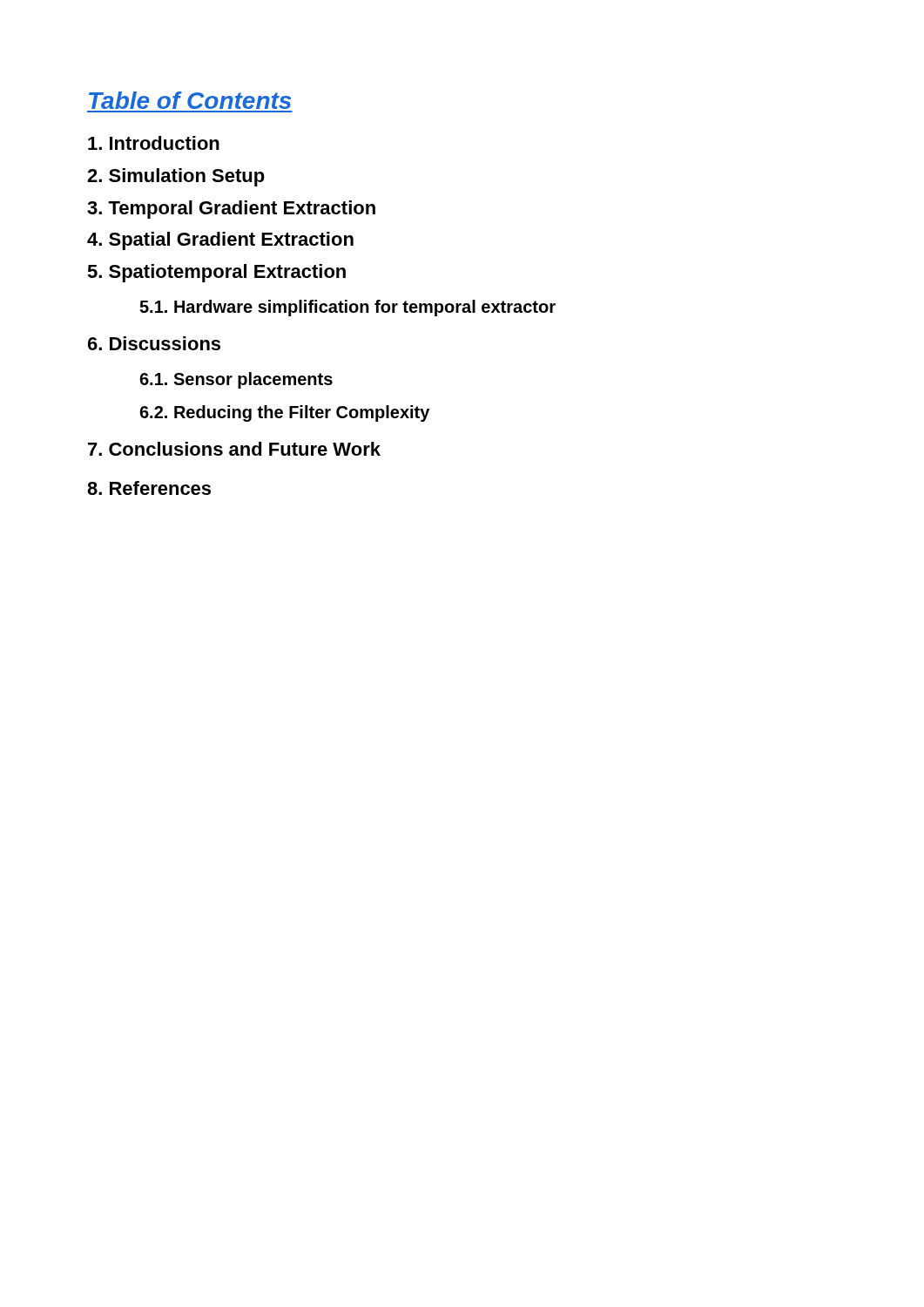Find the list item that says "2. Simulation Setup"
This screenshot has height=1307, width=924.
[x=176, y=175]
